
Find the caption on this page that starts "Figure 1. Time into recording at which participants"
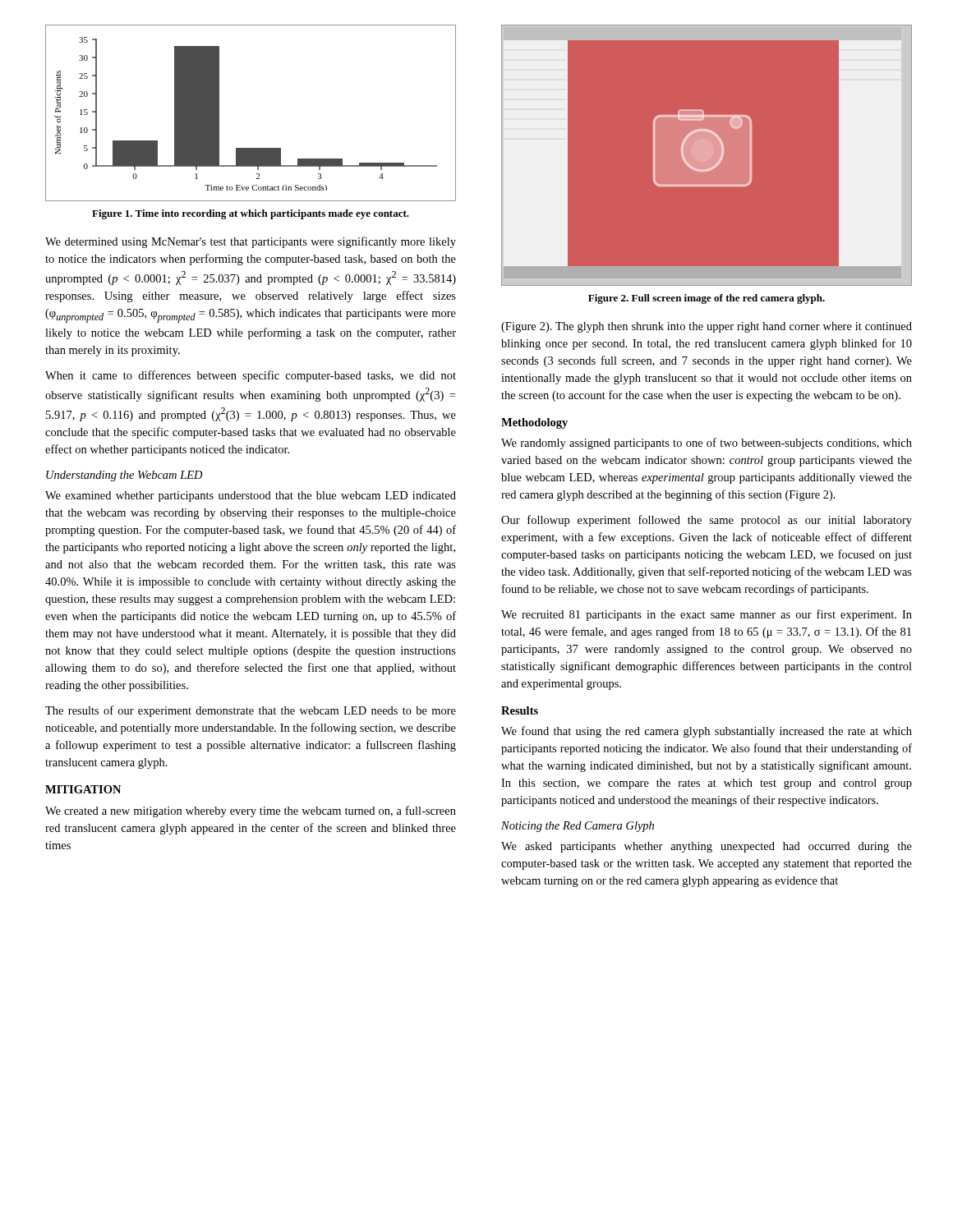pos(251,213)
